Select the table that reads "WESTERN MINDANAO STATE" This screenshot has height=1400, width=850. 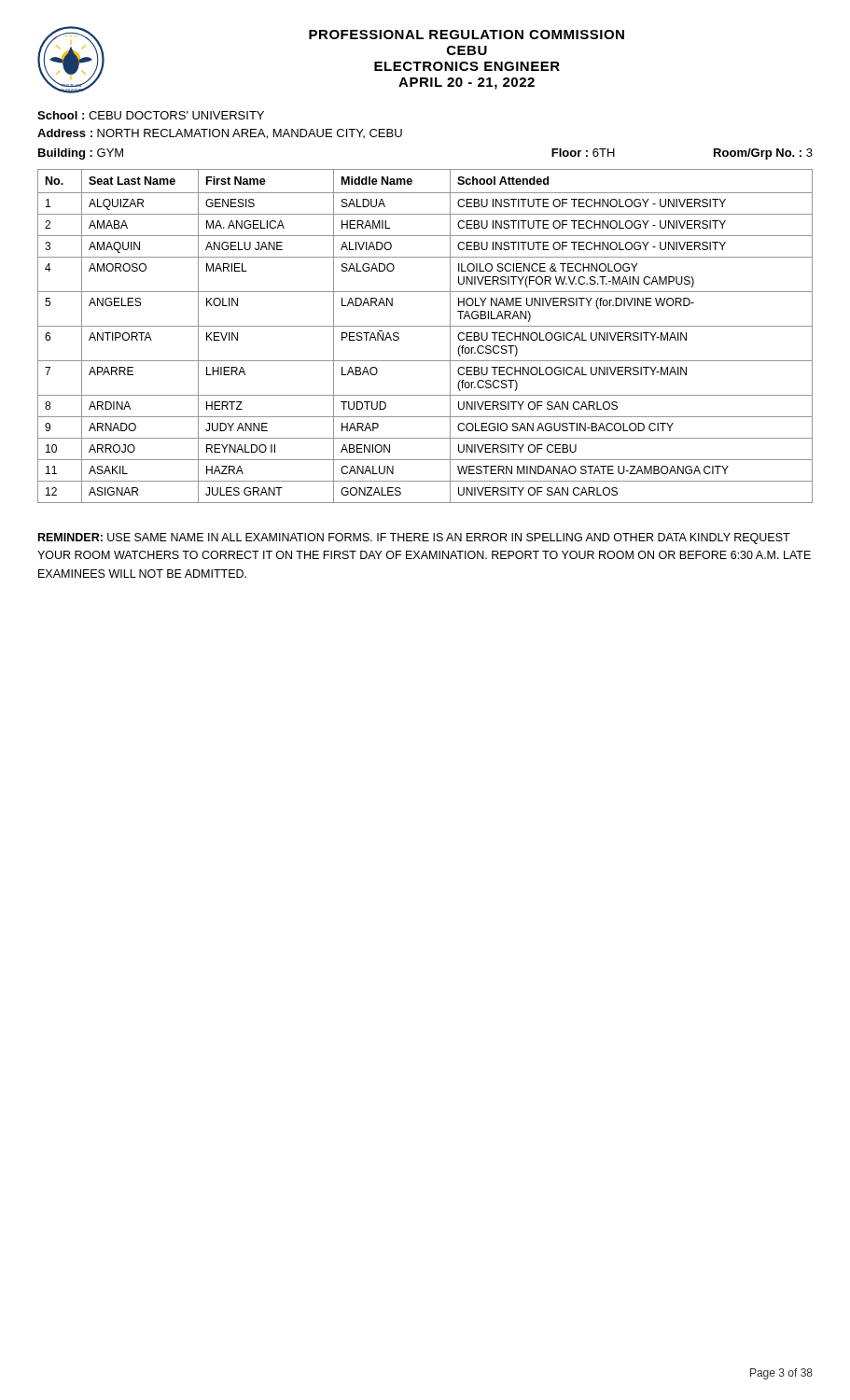click(x=425, y=338)
